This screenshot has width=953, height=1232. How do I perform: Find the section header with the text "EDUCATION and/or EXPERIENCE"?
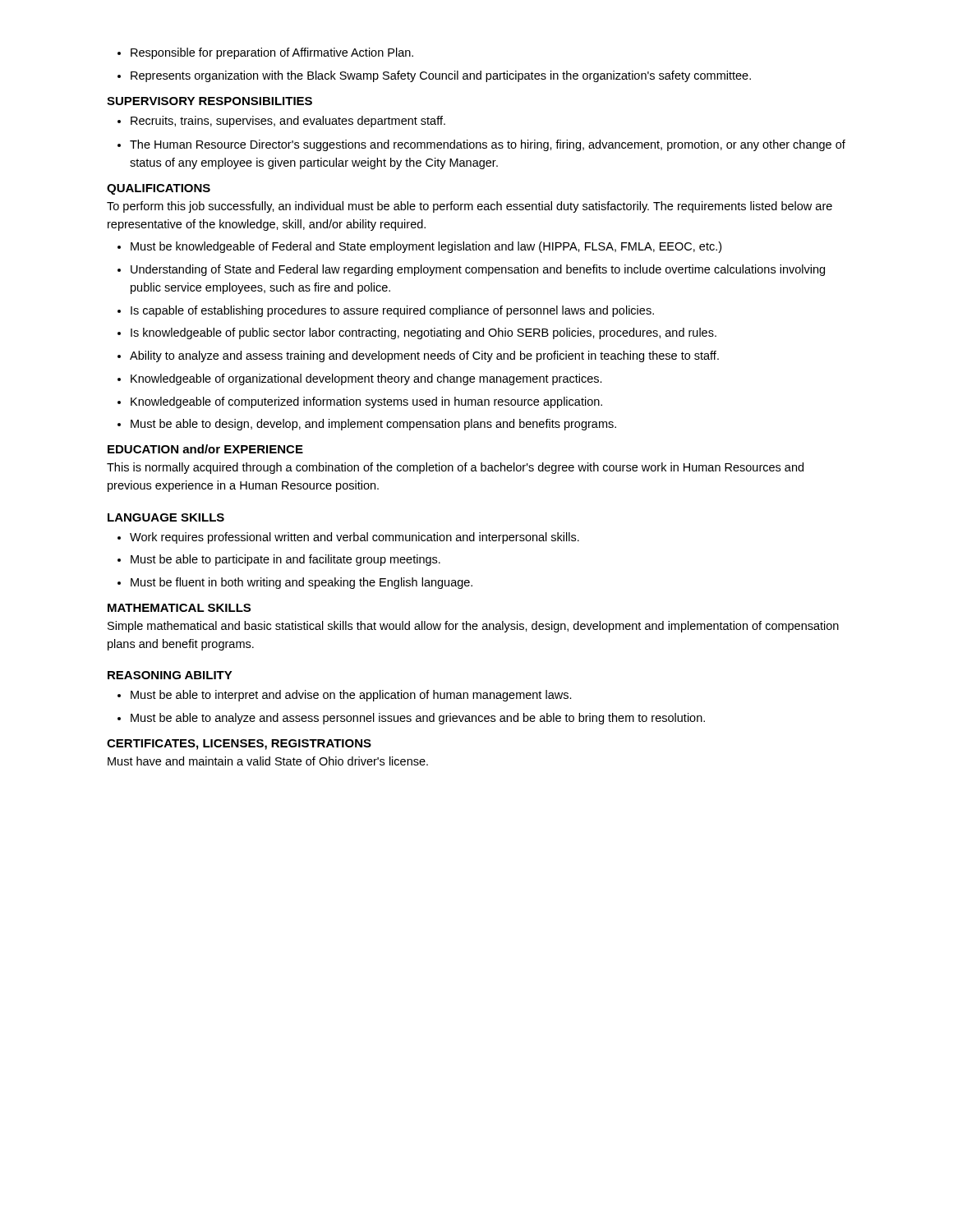(205, 449)
